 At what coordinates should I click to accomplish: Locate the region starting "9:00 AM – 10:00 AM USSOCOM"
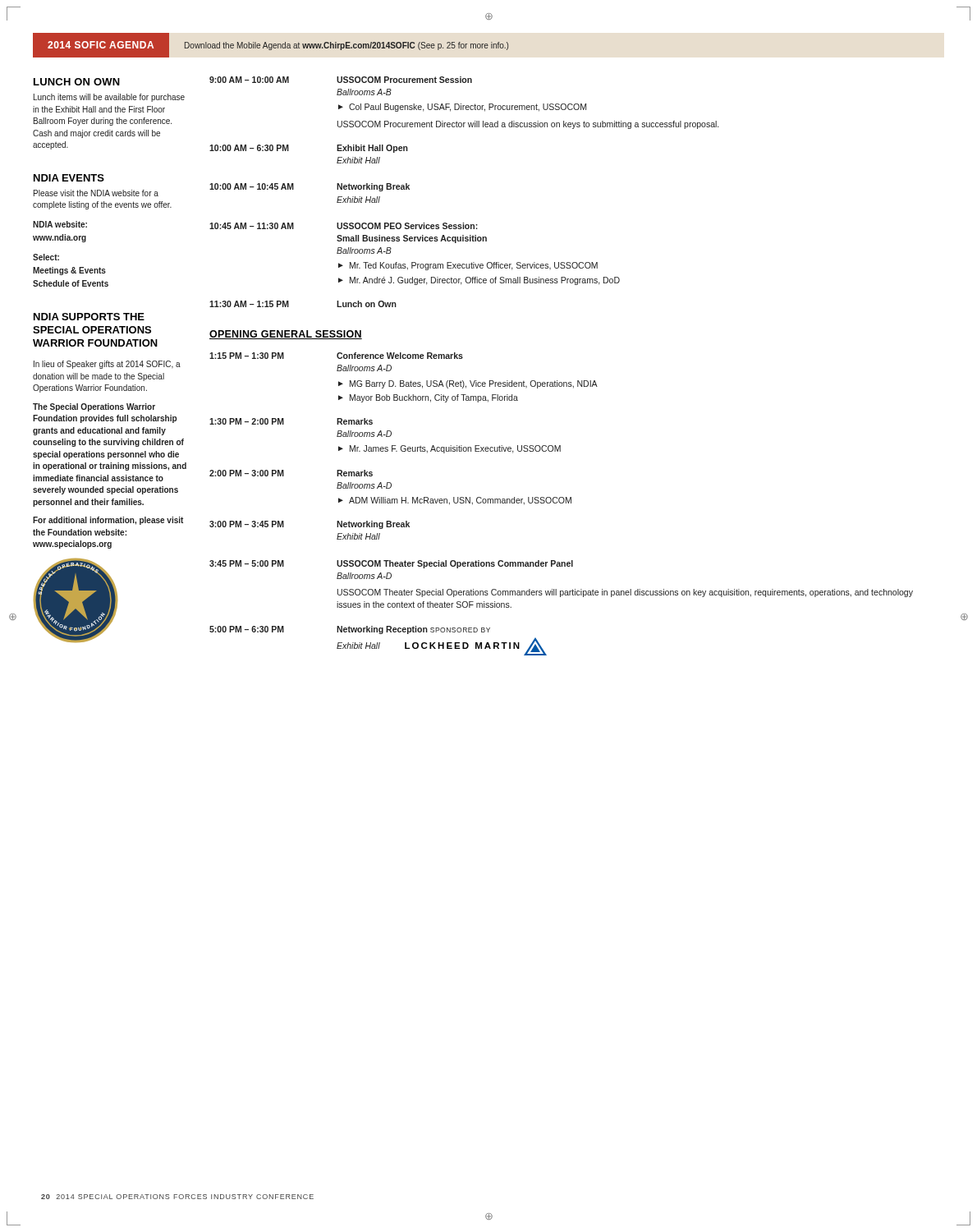[x=573, y=102]
